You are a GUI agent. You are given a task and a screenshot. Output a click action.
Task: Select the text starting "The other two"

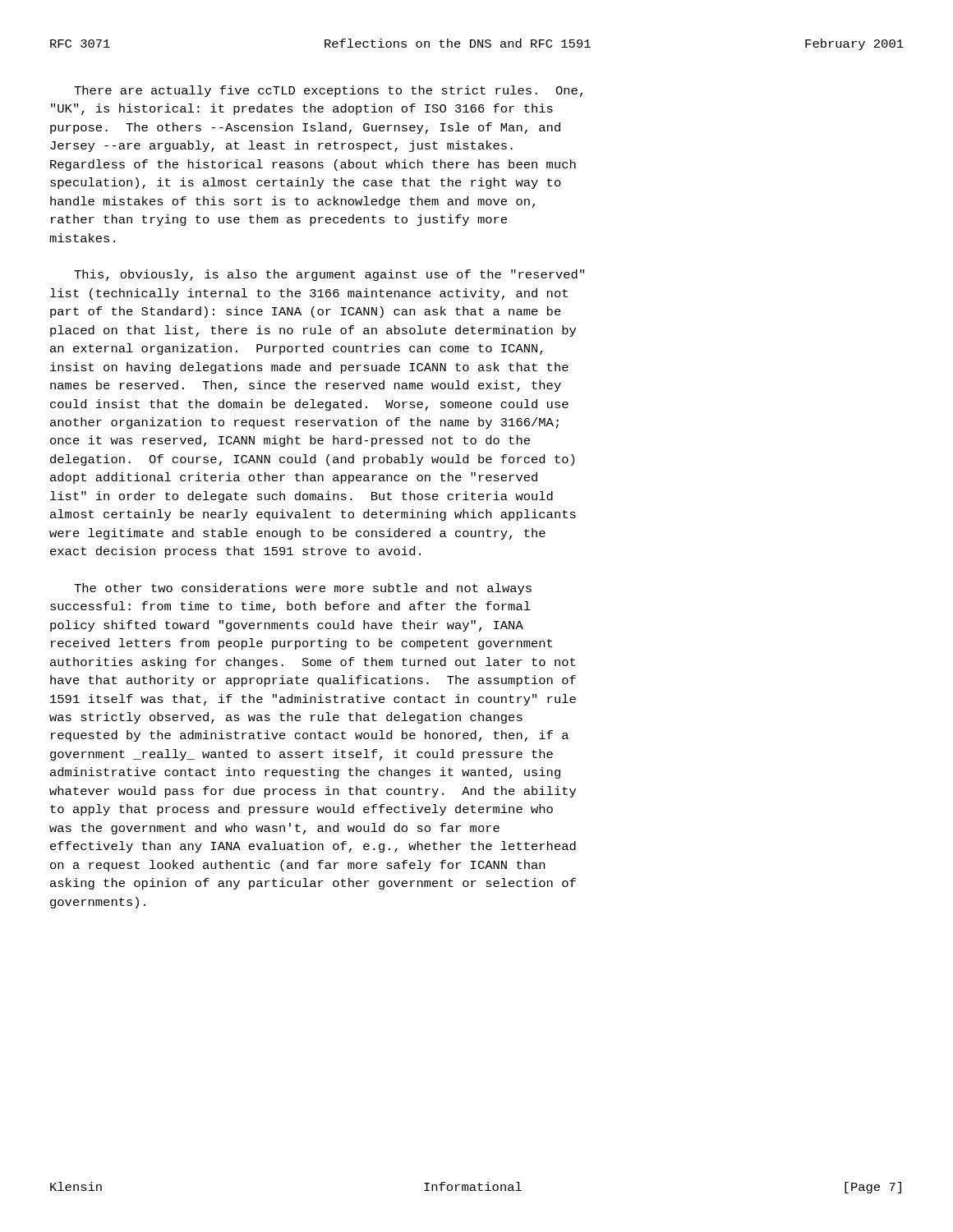point(313,746)
